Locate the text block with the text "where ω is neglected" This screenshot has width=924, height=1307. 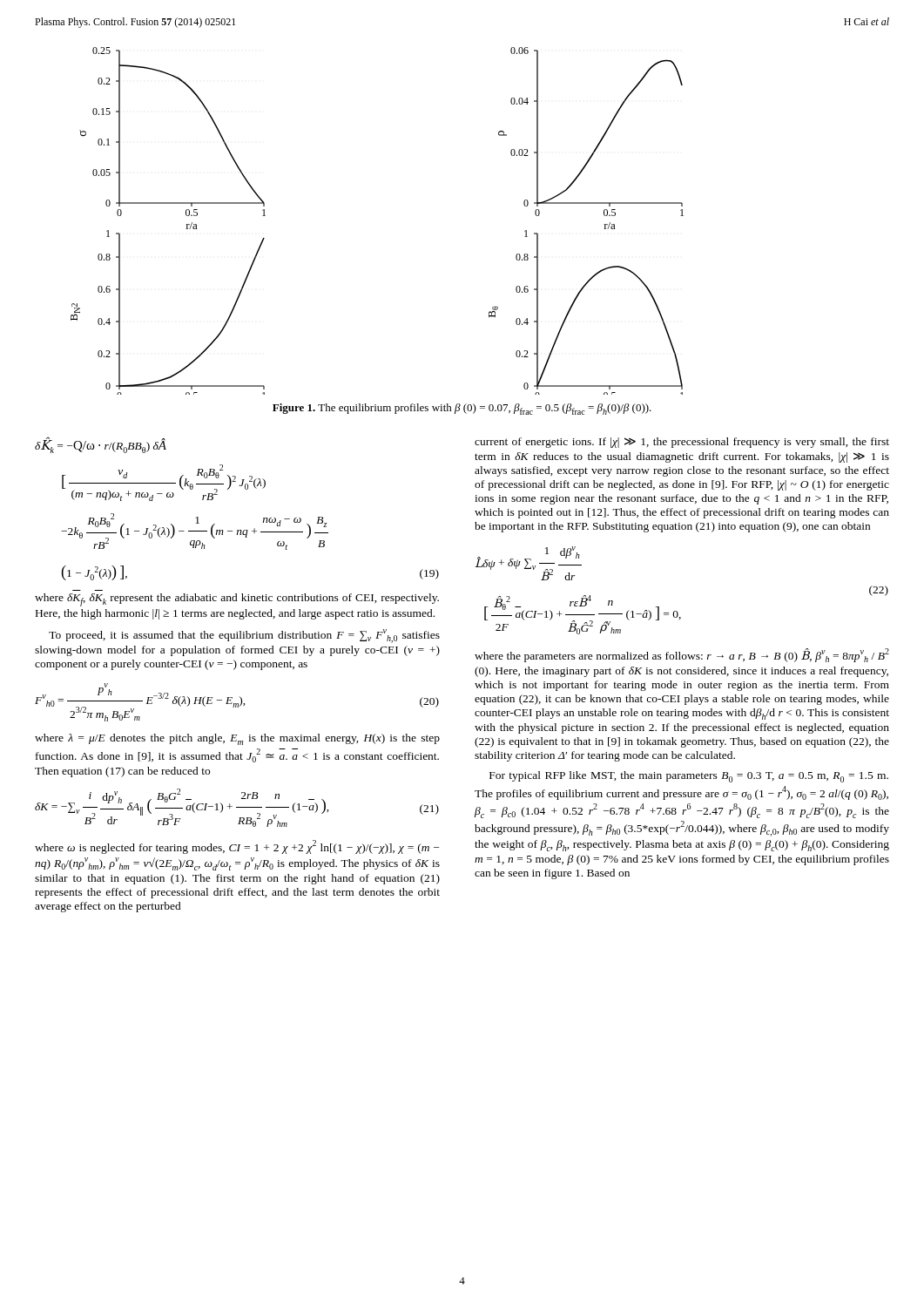[237, 875]
